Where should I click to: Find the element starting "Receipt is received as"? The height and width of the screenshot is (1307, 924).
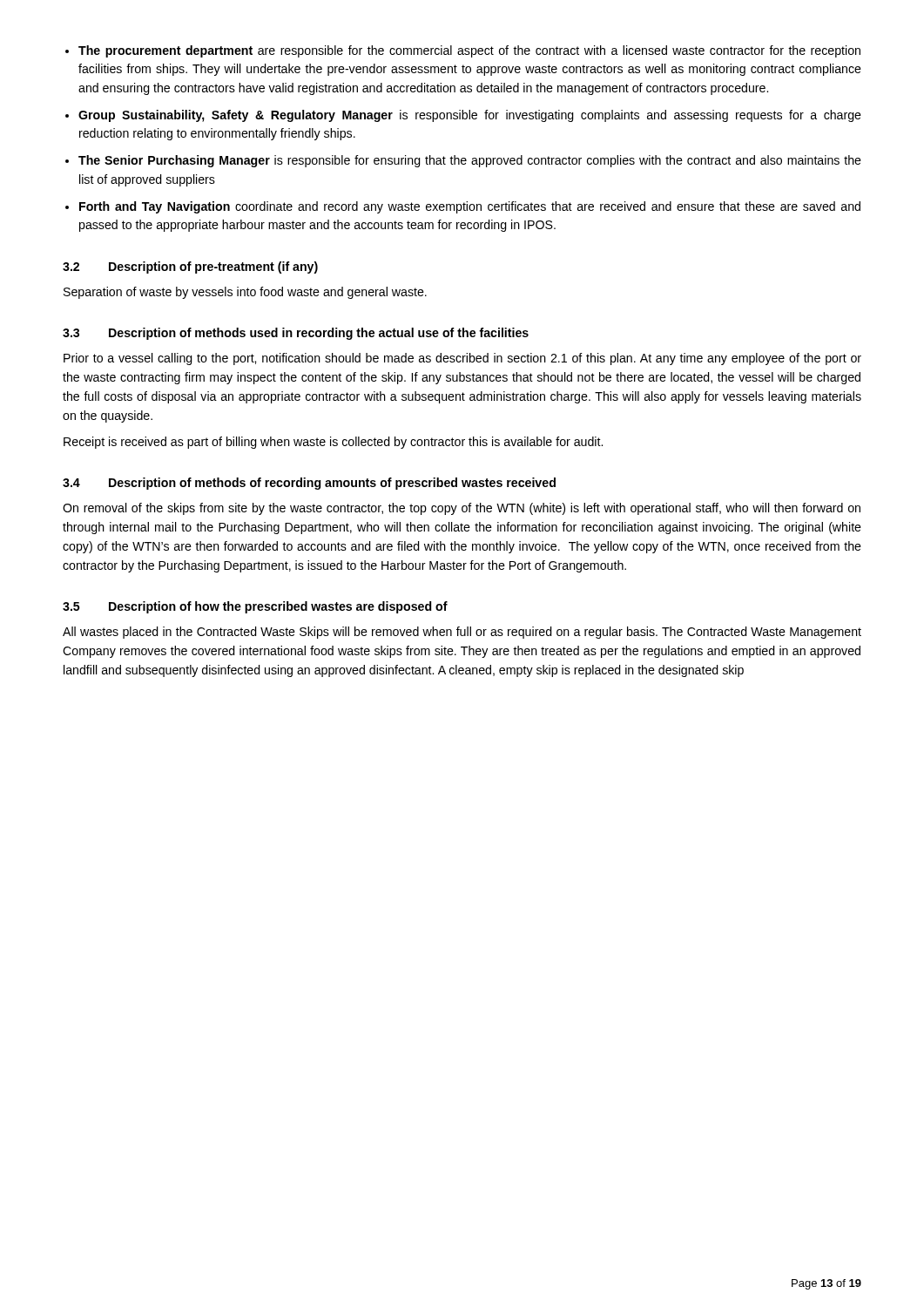coord(333,441)
